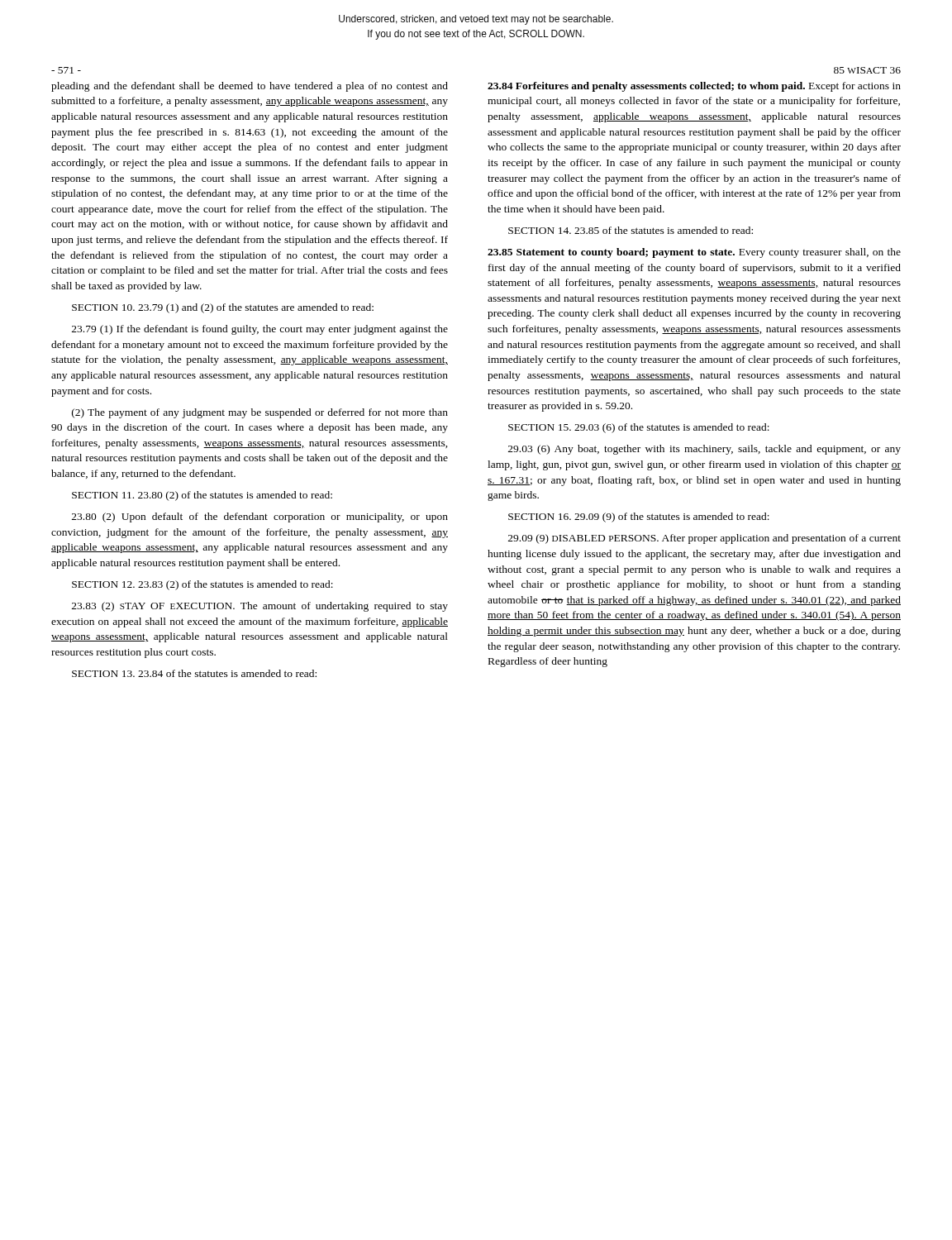Locate the block of text that opens with "pleading and the defendant shall be"
Image resolution: width=952 pixels, height=1240 pixels.
250,186
